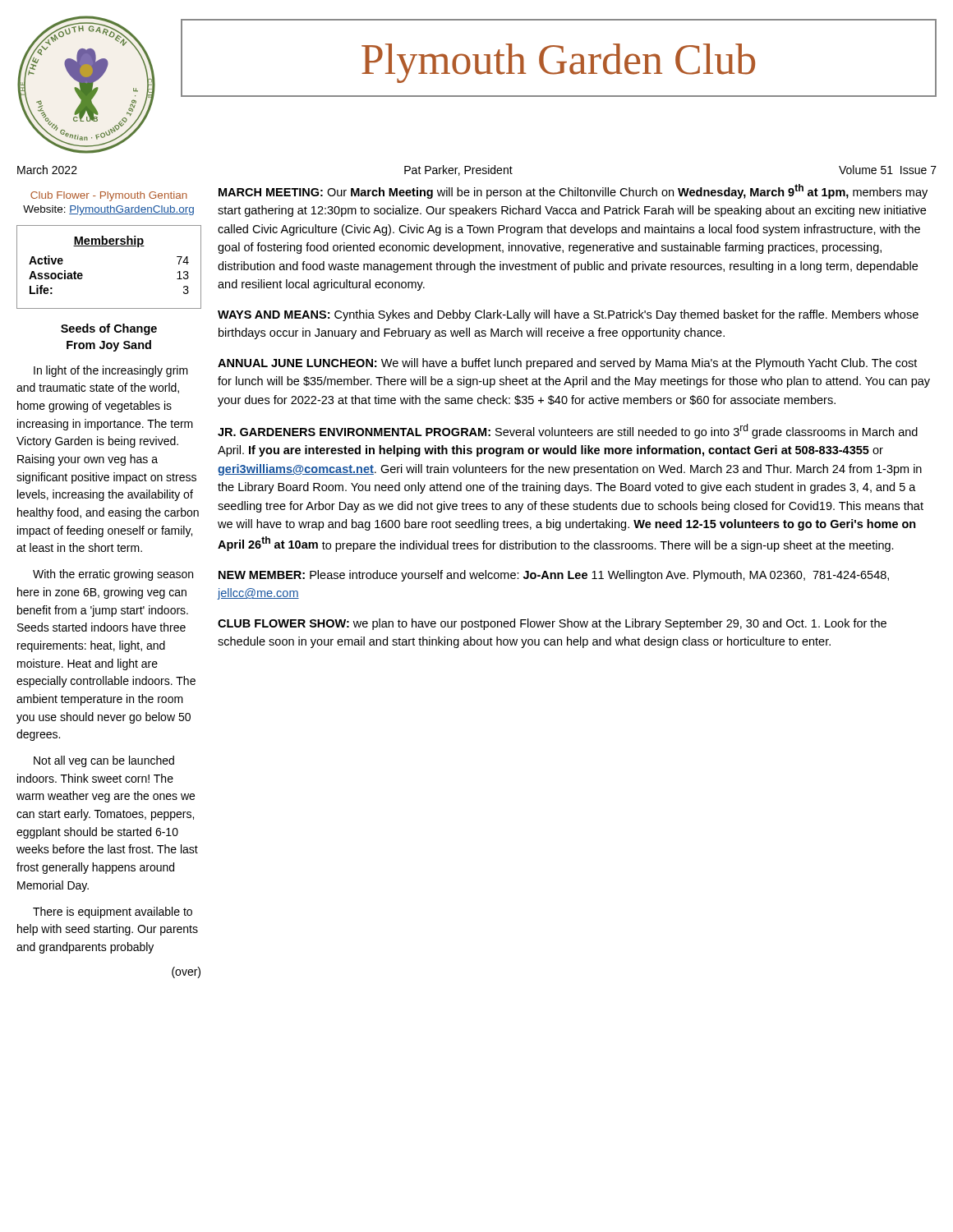Viewport: 953px width, 1232px height.
Task: Navigate to the block starting "JR. GARDENERS ENVIRONMENTAL PROGRAM: Several volunteers are"
Action: (571, 487)
